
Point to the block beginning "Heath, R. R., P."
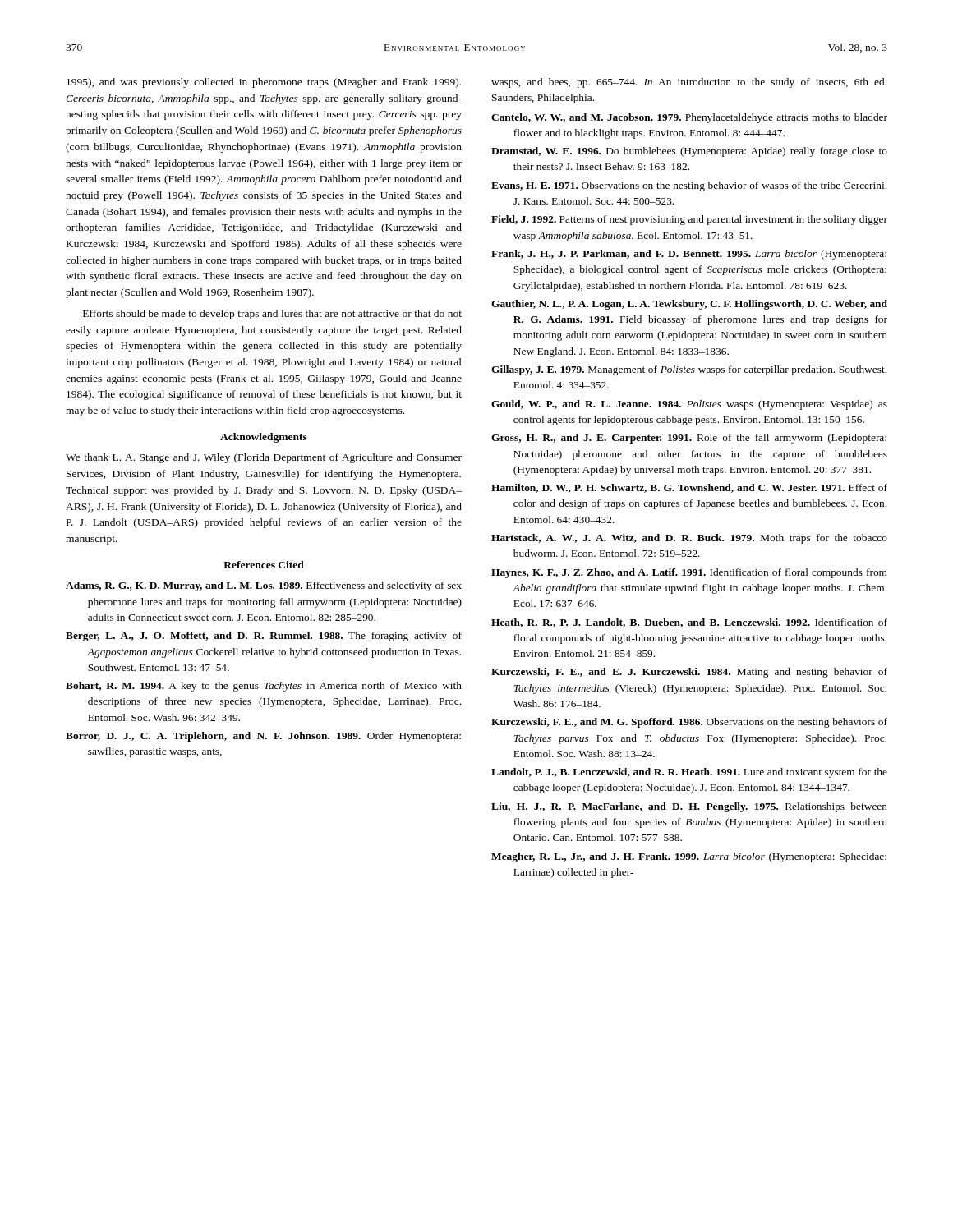[x=689, y=638]
